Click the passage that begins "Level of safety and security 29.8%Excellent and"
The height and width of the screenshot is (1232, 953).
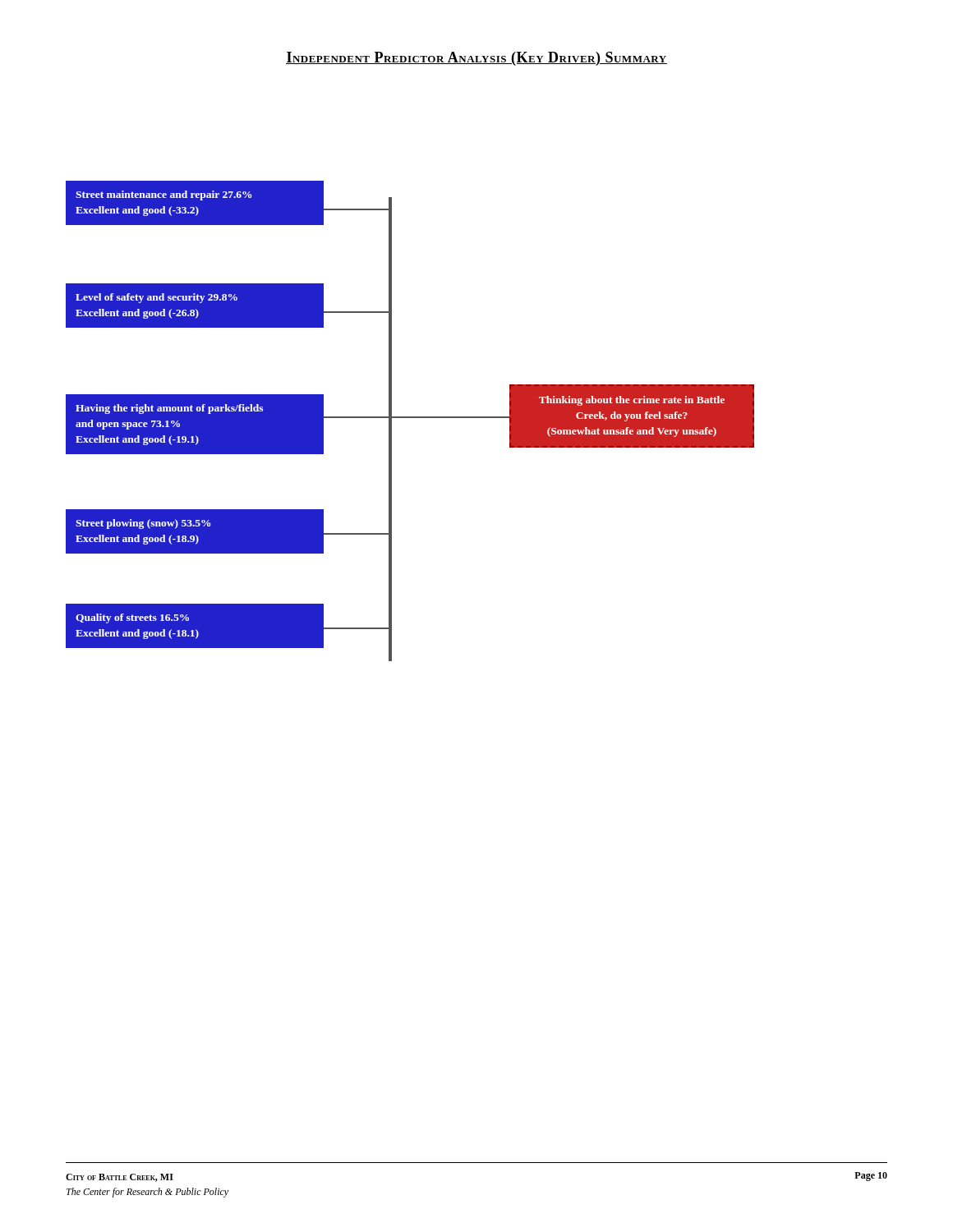tap(157, 305)
